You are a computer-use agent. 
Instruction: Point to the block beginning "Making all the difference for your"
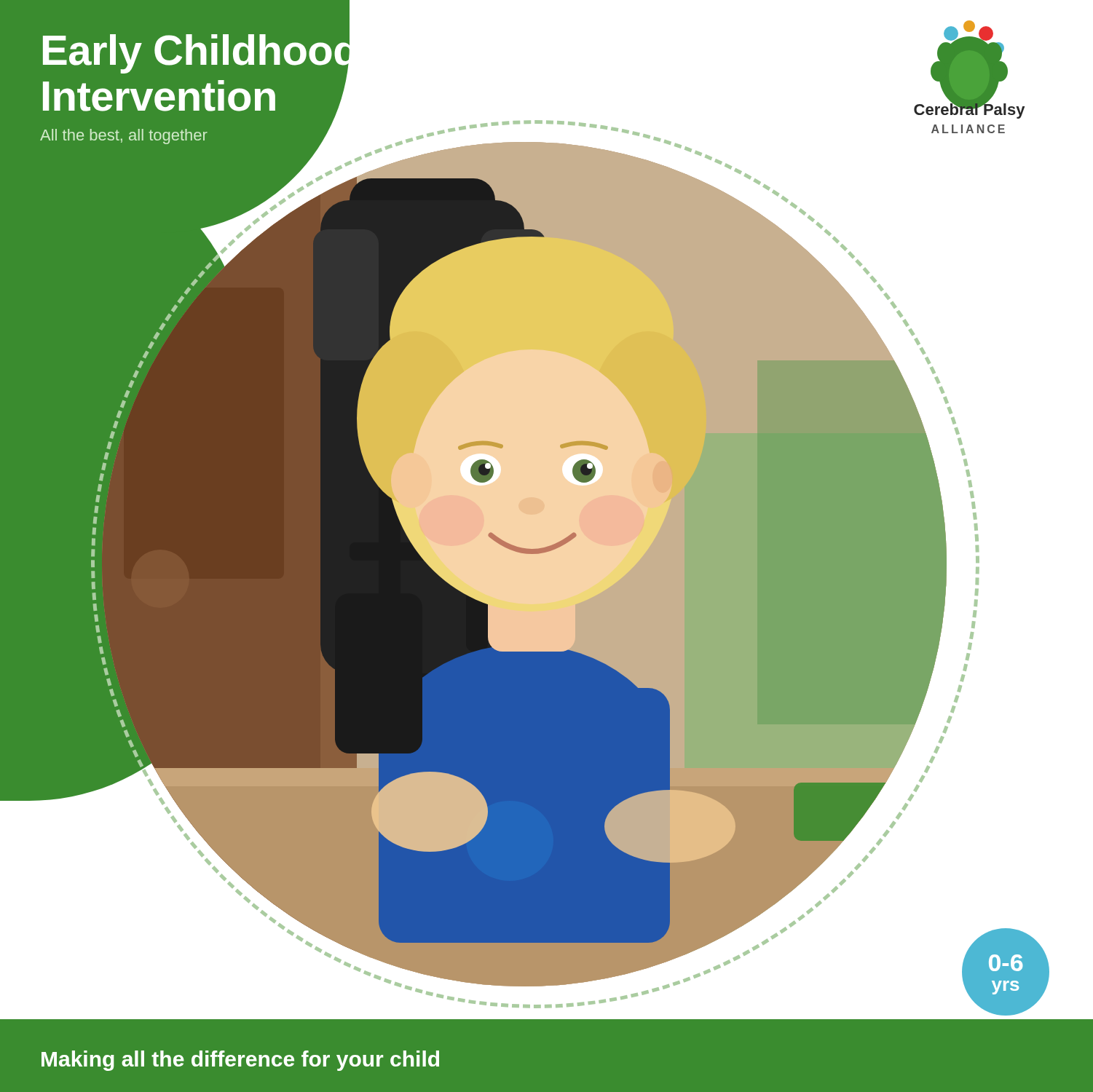(x=240, y=1059)
